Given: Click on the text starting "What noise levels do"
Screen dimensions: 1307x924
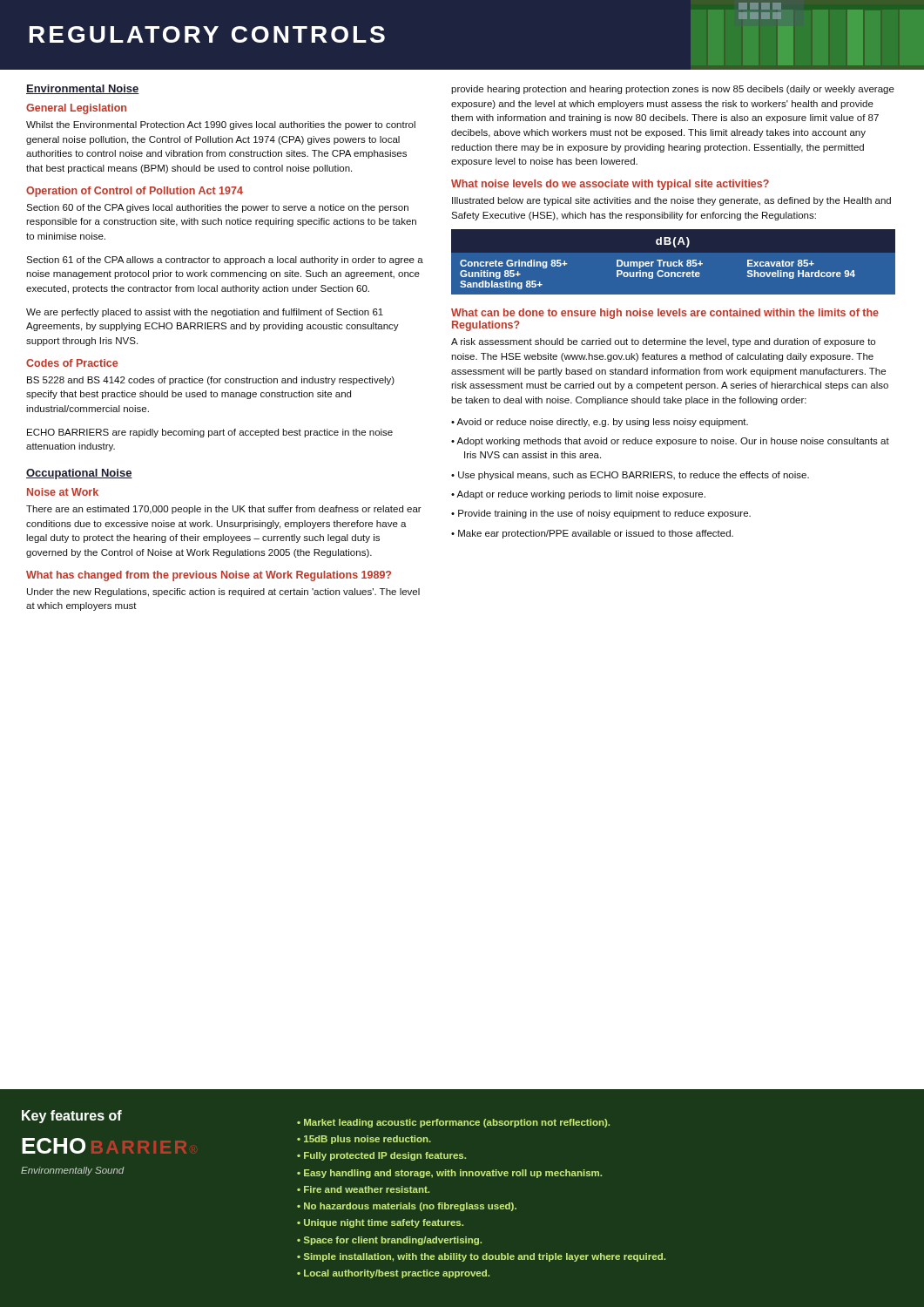Looking at the screenshot, I should (610, 184).
